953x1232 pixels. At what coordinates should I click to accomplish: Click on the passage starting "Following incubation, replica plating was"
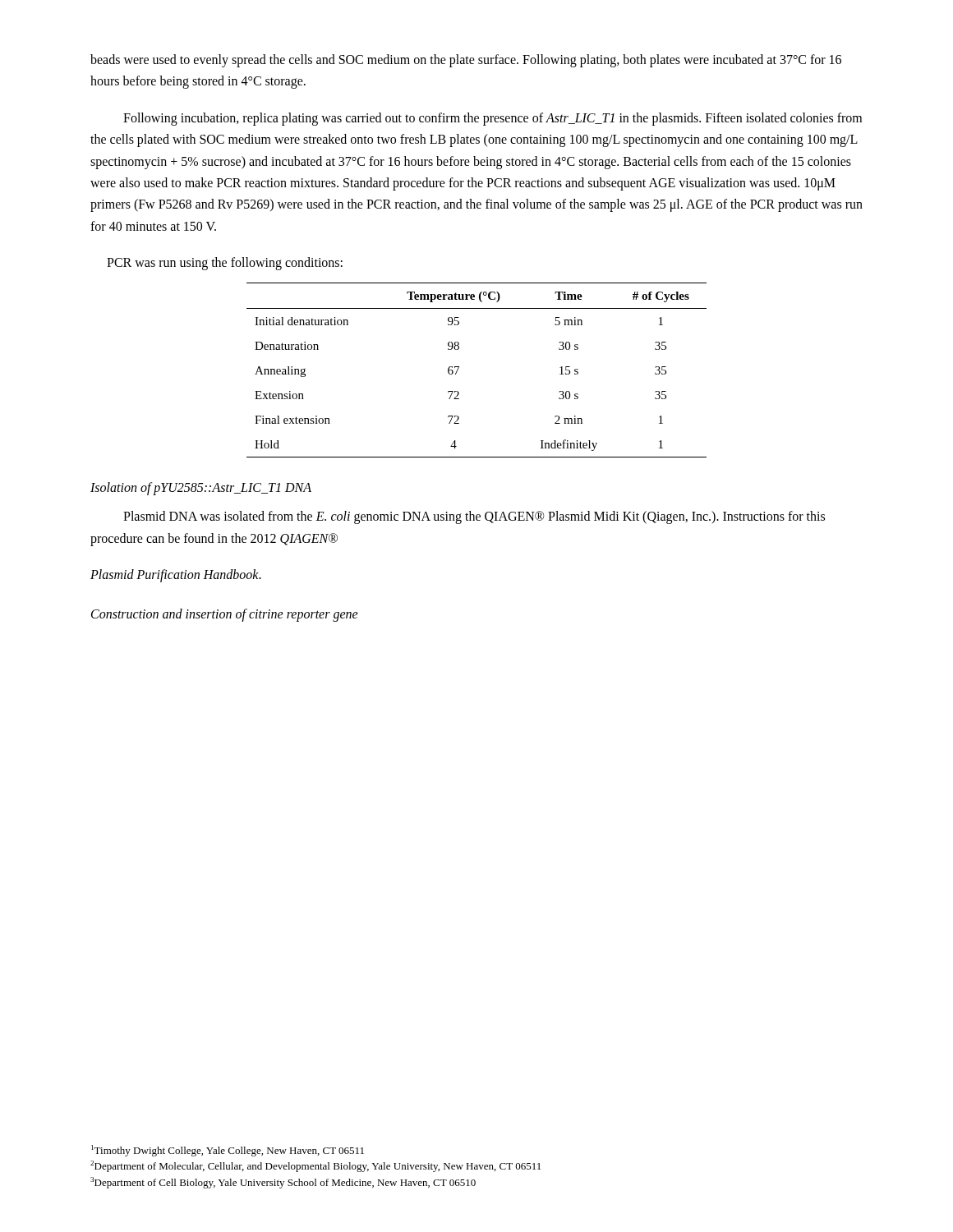(476, 172)
